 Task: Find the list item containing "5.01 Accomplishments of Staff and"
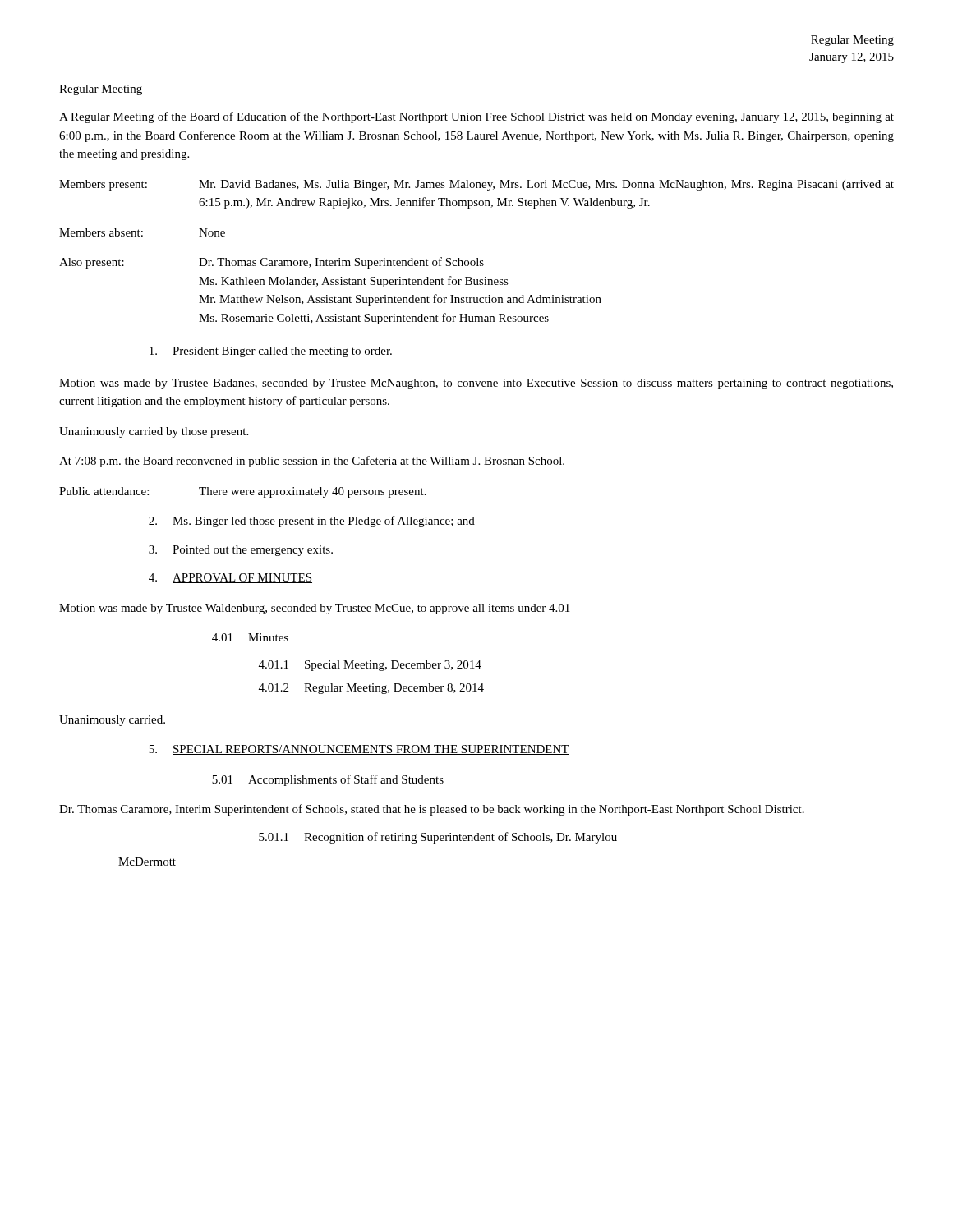[317, 779]
